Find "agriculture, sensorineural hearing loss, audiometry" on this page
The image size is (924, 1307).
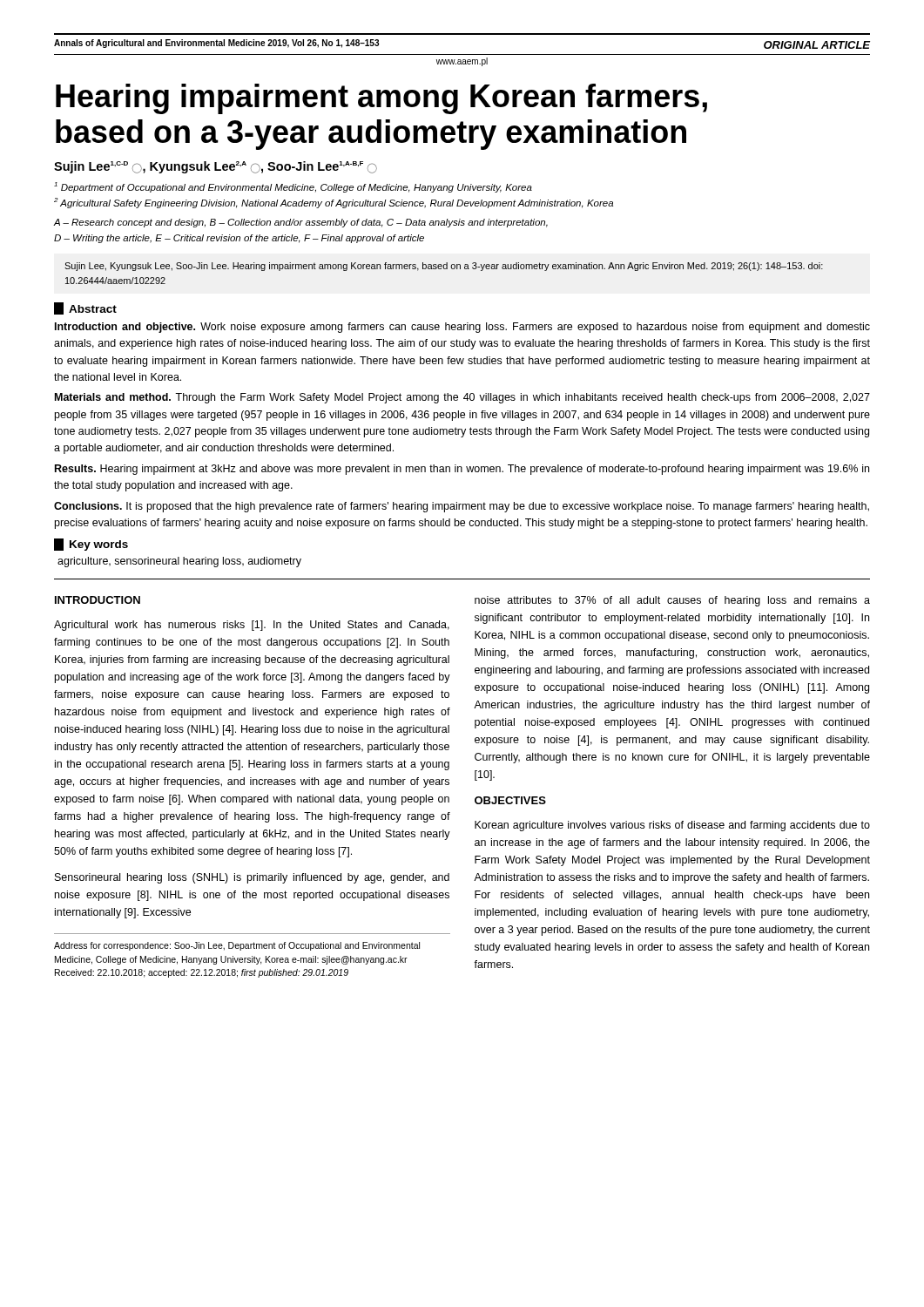tap(179, 561)
